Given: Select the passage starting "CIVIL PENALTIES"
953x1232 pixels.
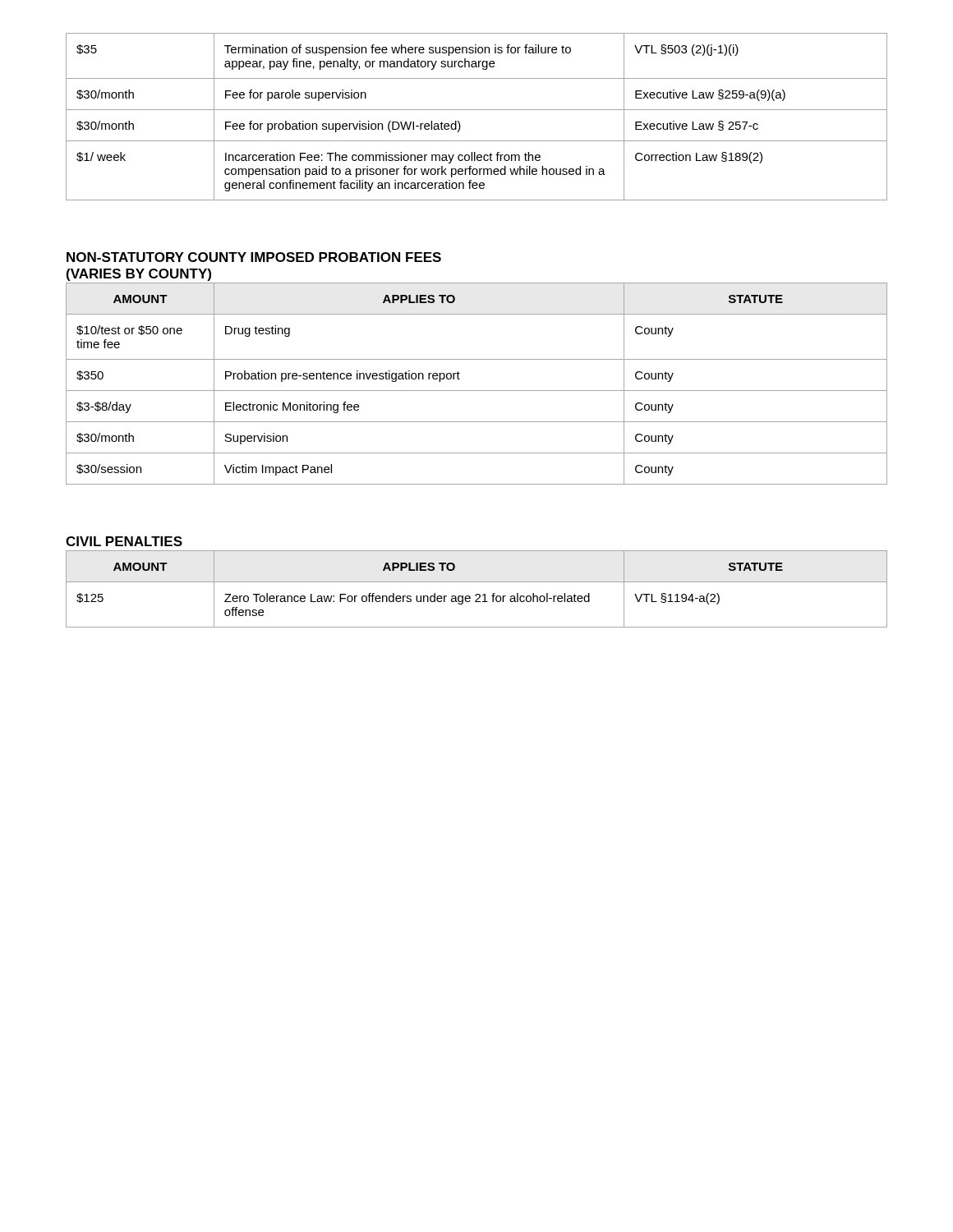Looking at the screenshot, I should (124, 542).
